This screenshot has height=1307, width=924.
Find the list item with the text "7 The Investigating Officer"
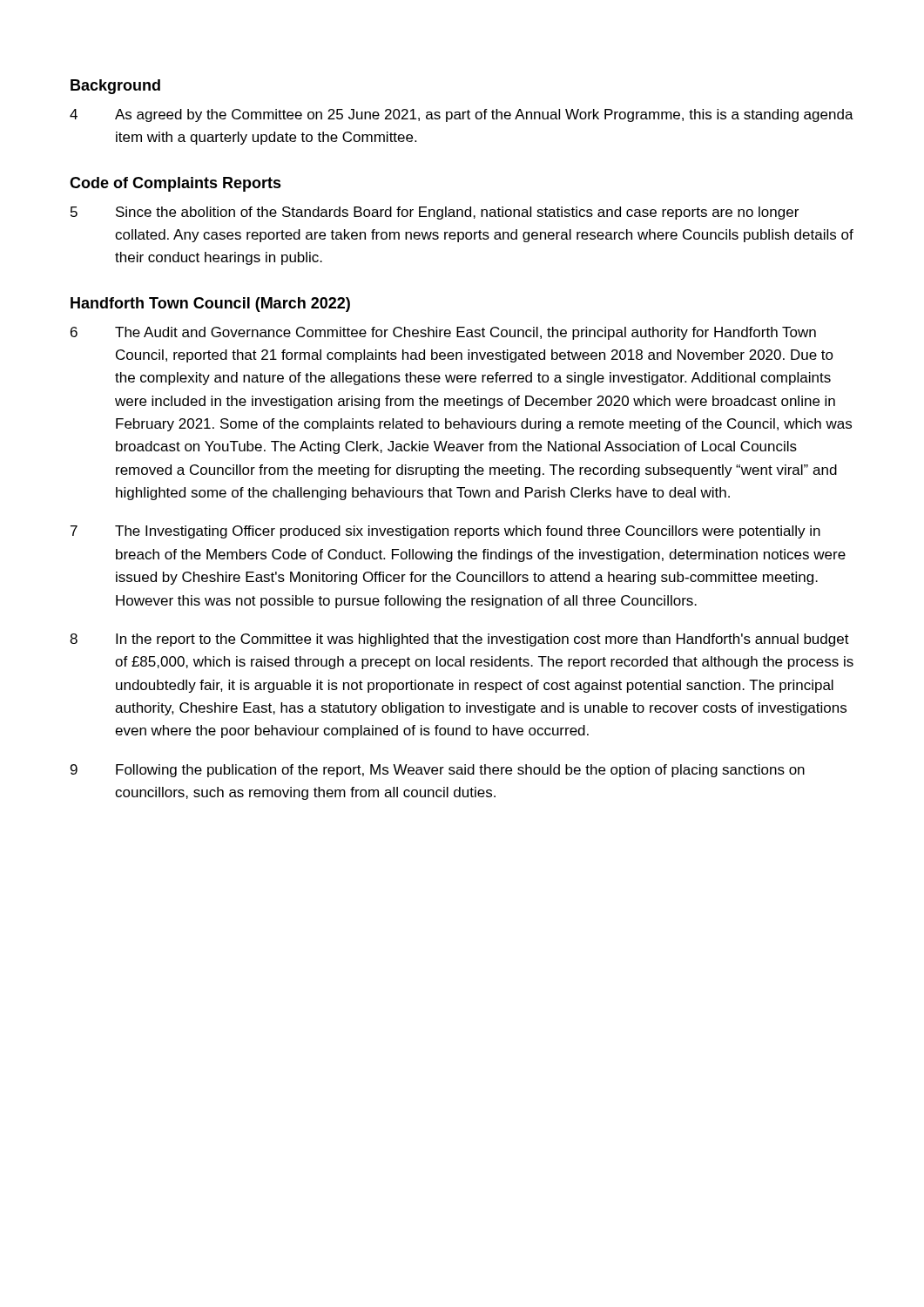[462, 567]
